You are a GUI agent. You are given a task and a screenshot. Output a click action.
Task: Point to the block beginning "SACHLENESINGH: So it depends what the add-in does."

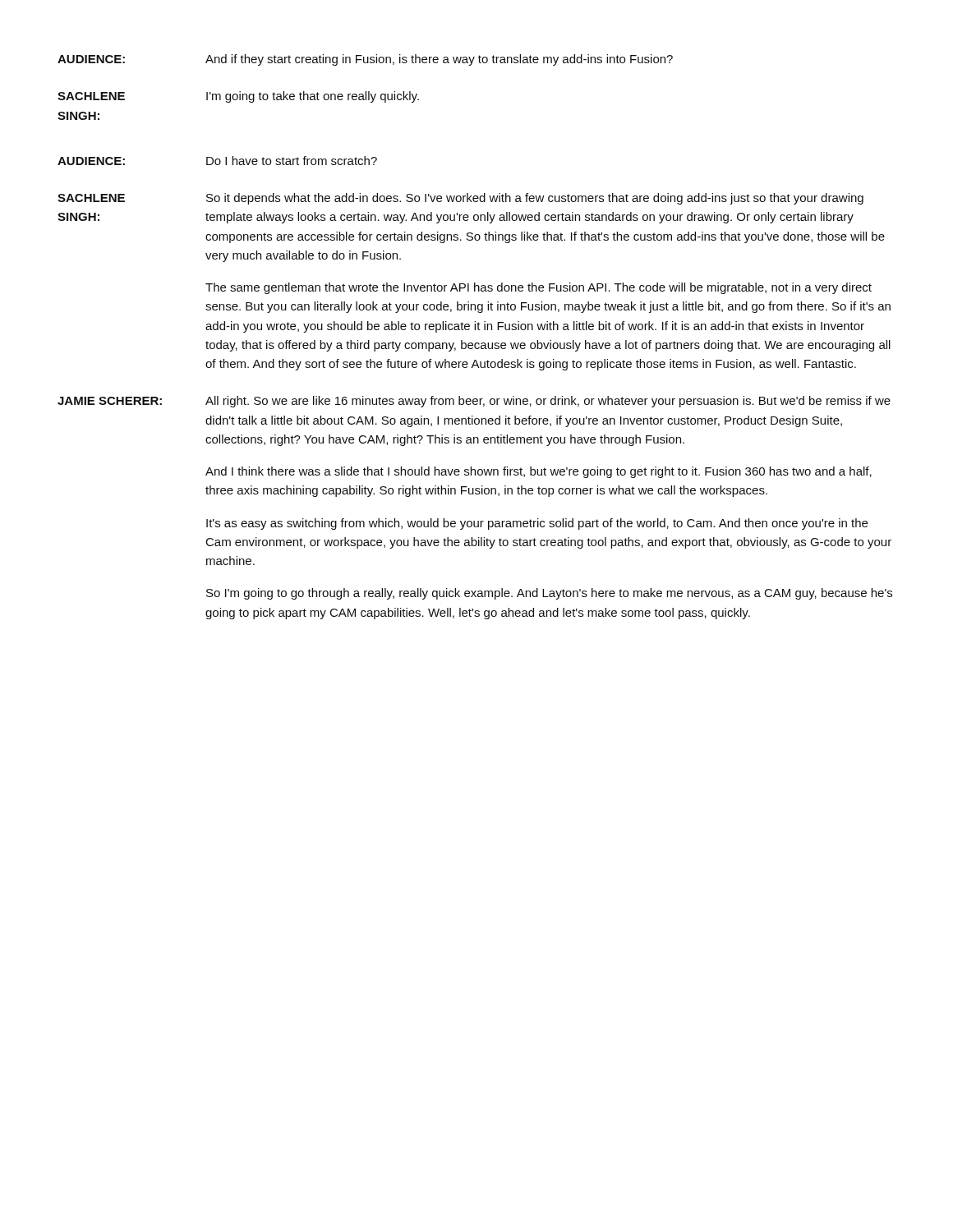click(x=476, y=281)
